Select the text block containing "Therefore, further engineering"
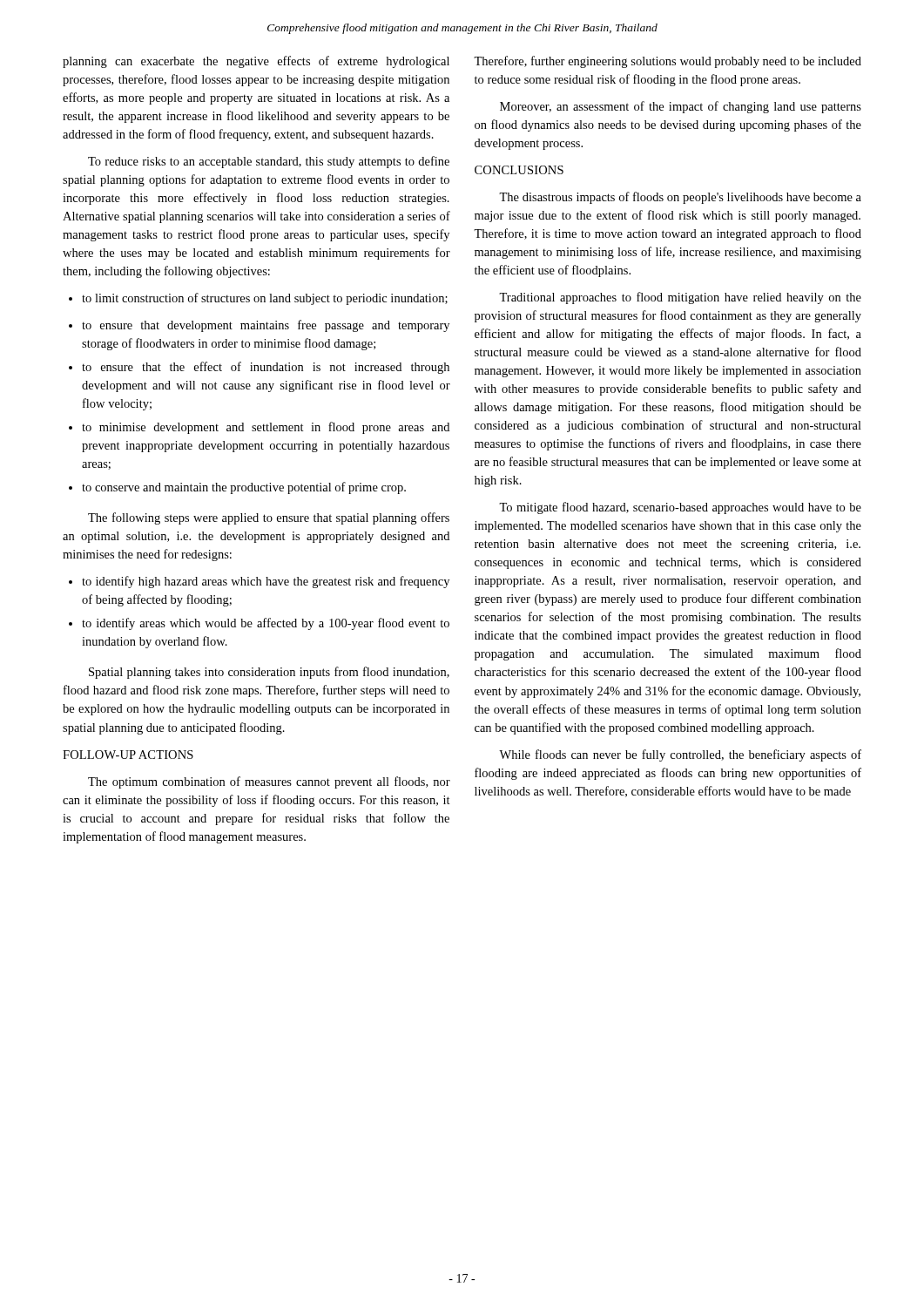This screenshot has height=1307, width=924. coord(668,71)
